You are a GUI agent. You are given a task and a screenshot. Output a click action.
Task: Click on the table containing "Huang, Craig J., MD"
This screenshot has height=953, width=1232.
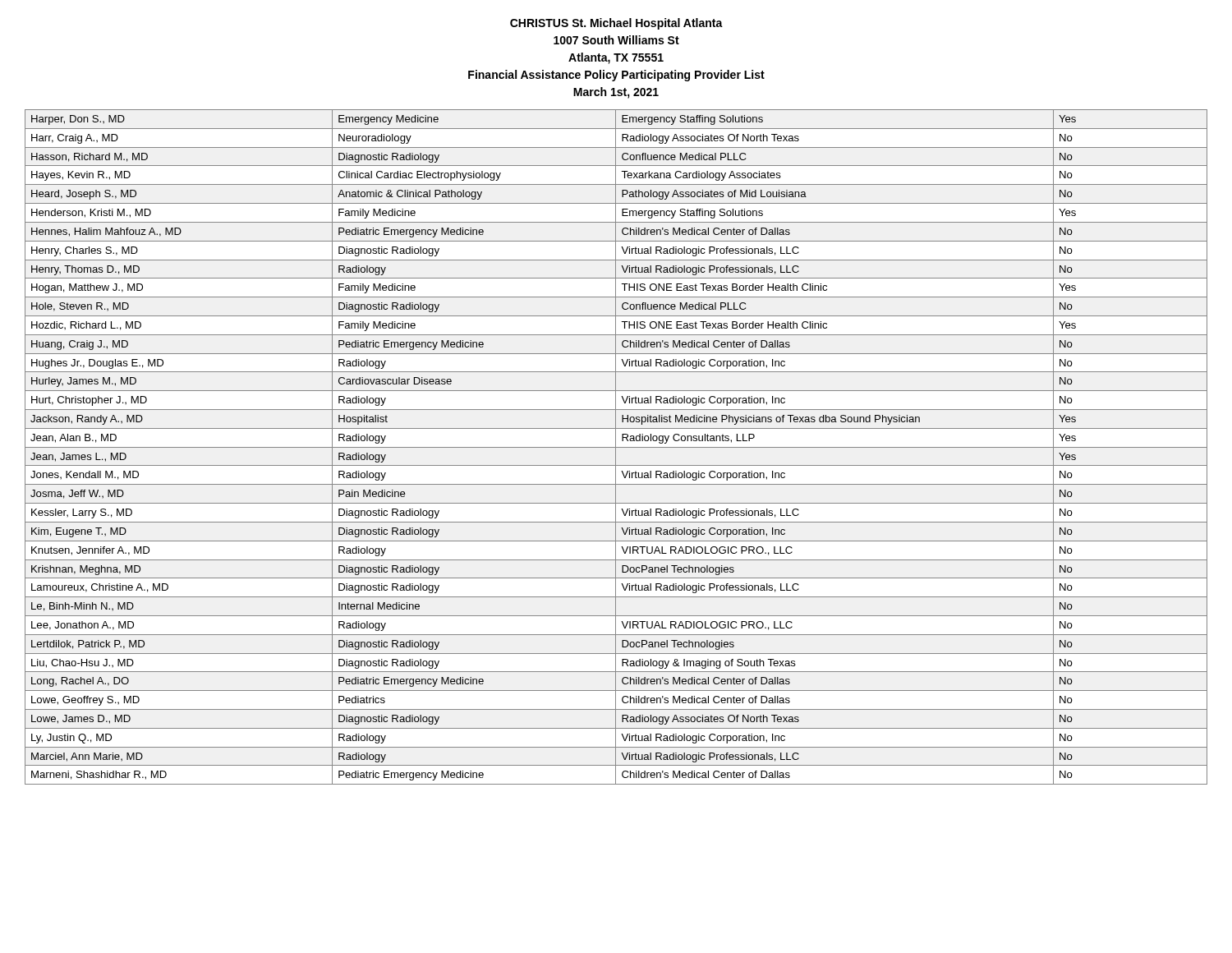[x=616, y=447]
